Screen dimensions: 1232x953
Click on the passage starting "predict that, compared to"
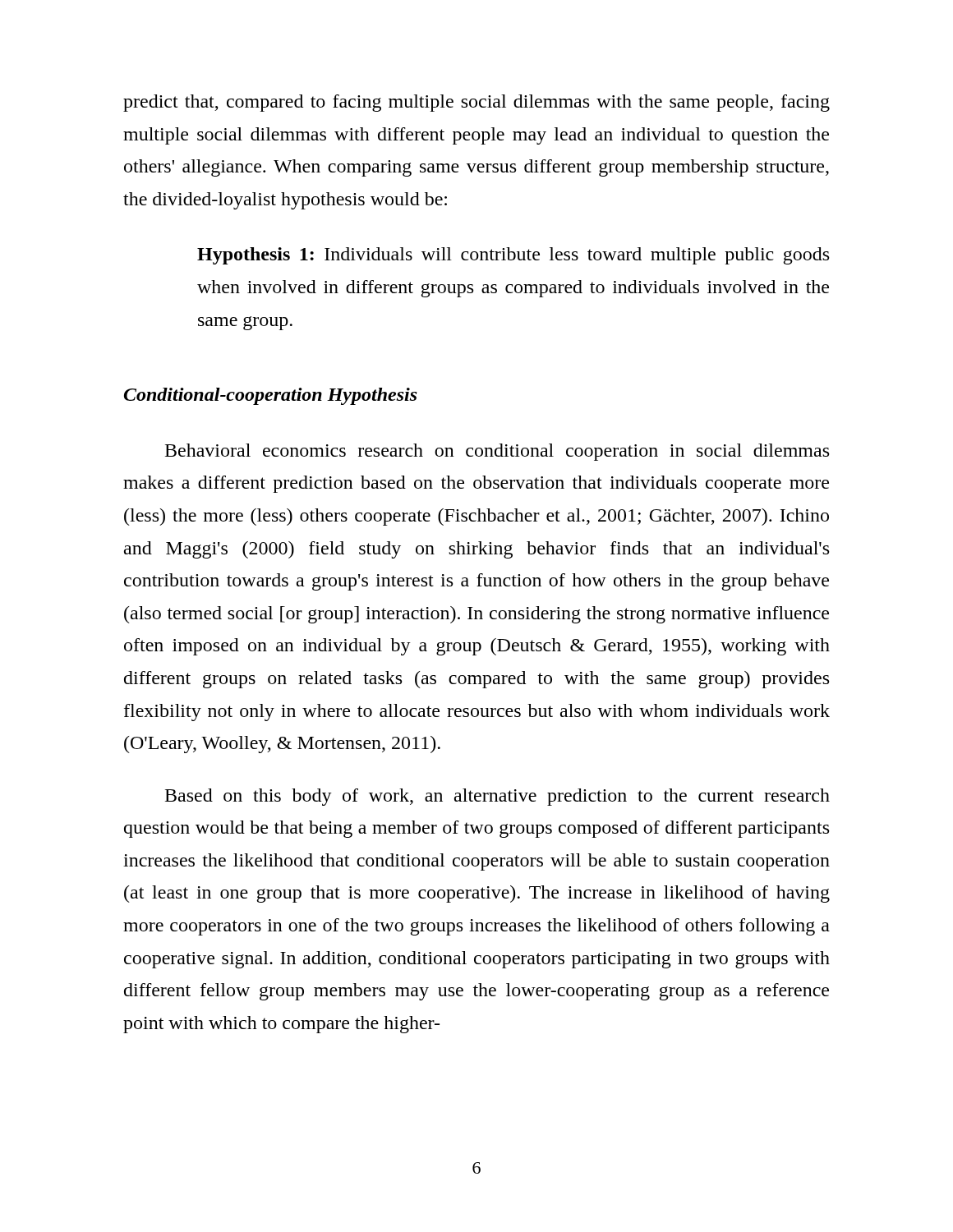(x=476, y=150)
